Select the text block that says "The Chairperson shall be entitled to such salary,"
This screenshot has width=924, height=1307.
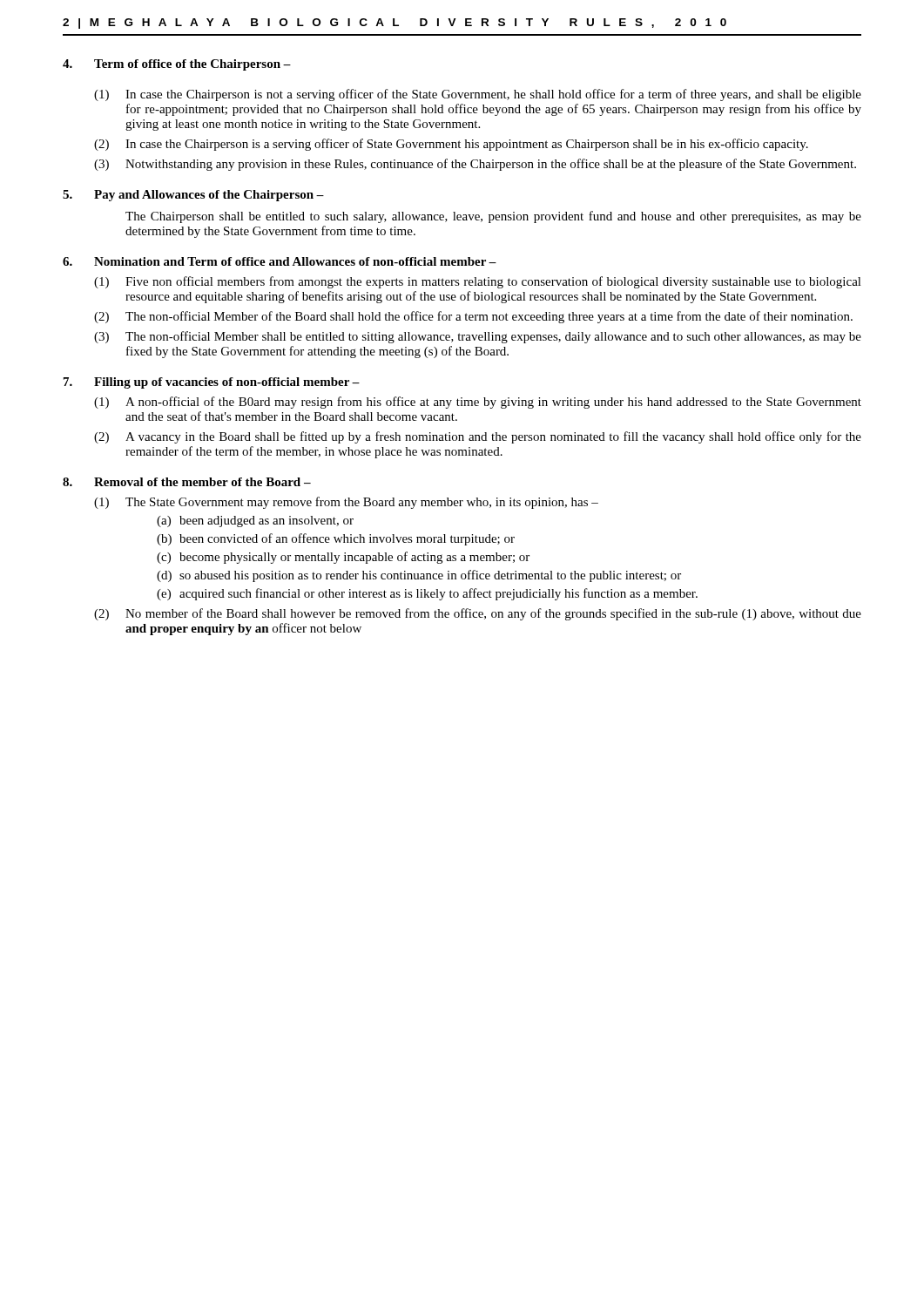click(493, 223)
